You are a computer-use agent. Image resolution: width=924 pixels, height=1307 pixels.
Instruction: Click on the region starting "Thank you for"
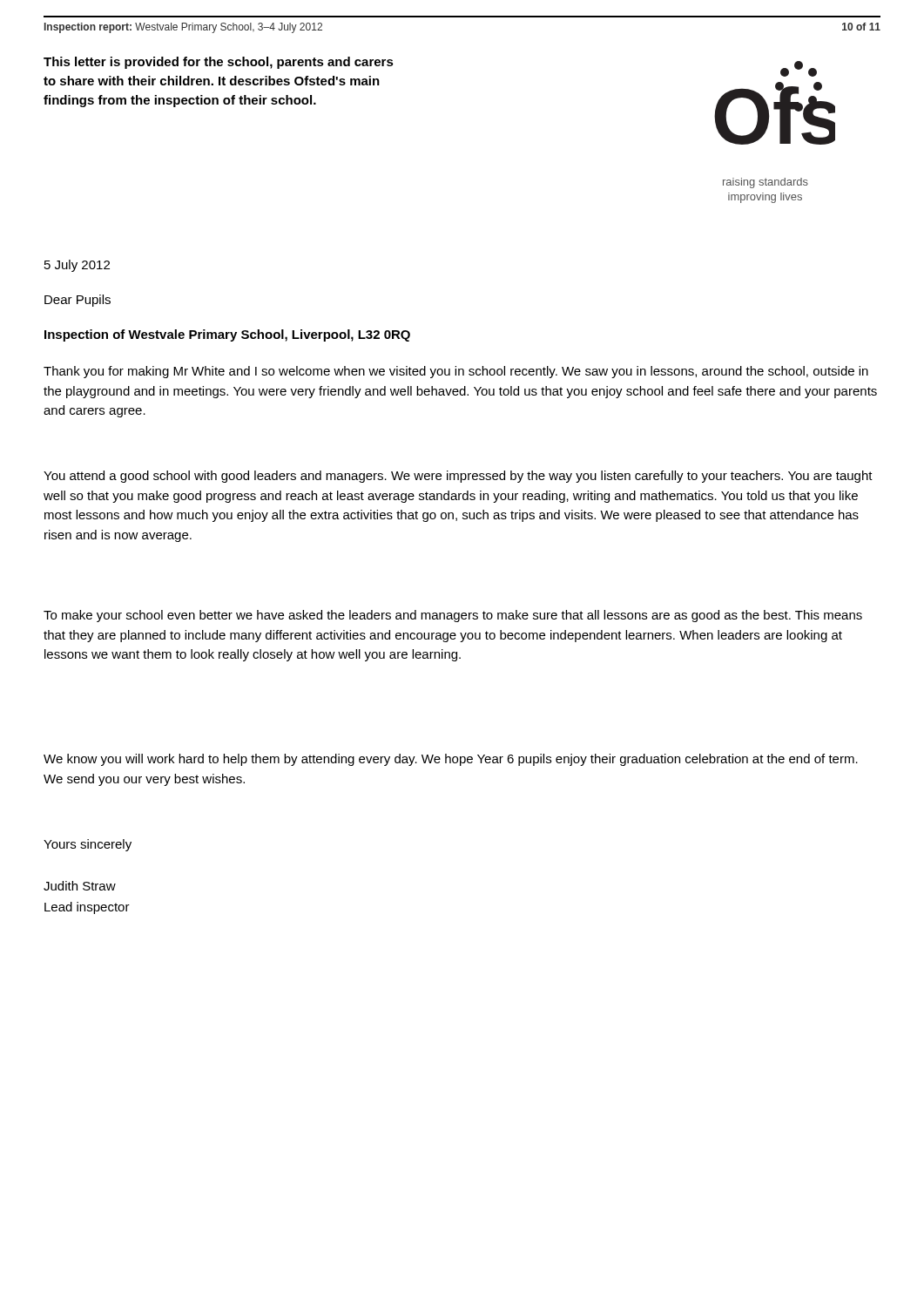tap(460, 390)
